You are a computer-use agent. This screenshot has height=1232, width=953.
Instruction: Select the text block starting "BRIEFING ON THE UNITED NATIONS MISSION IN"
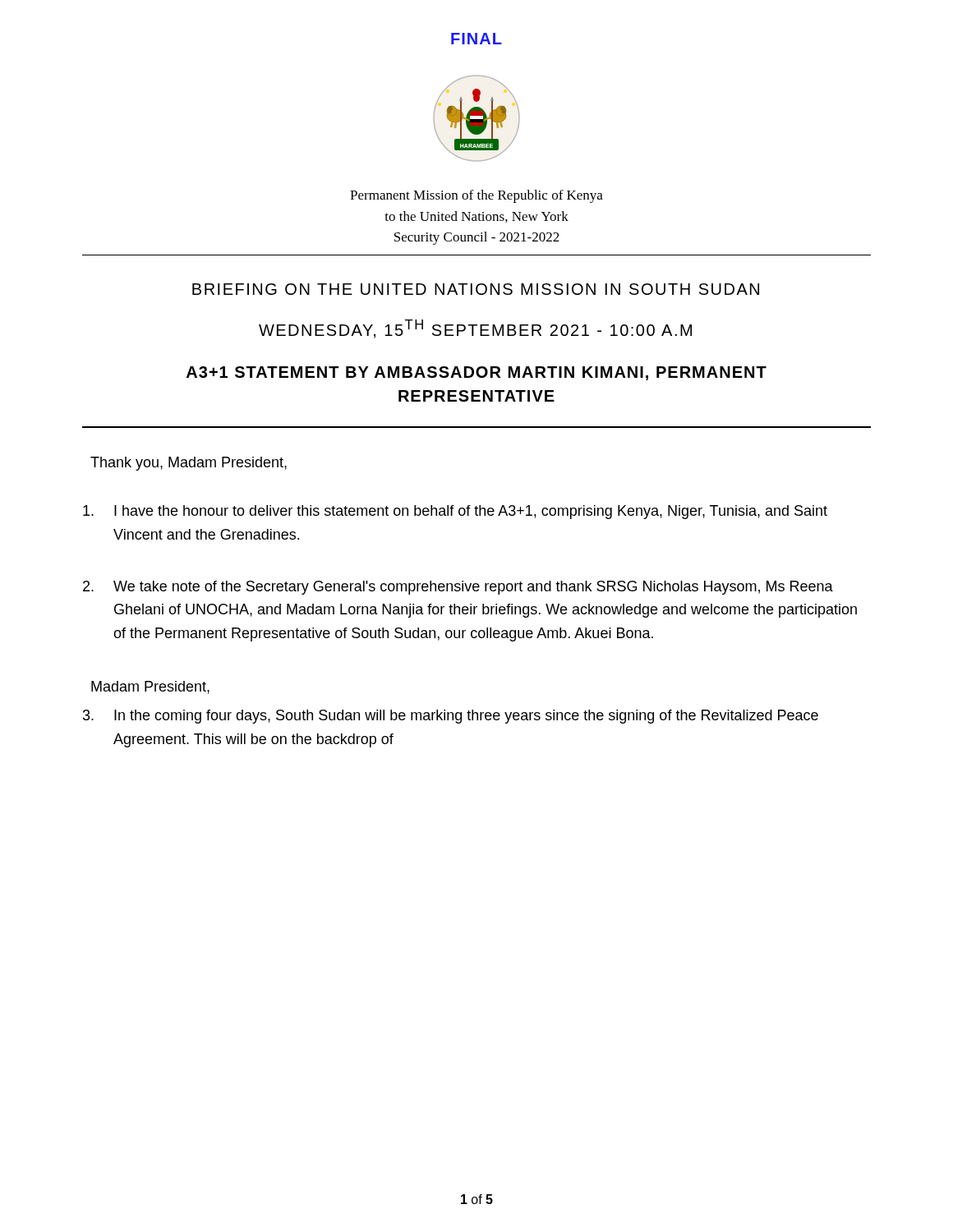(x=476, y=289)
